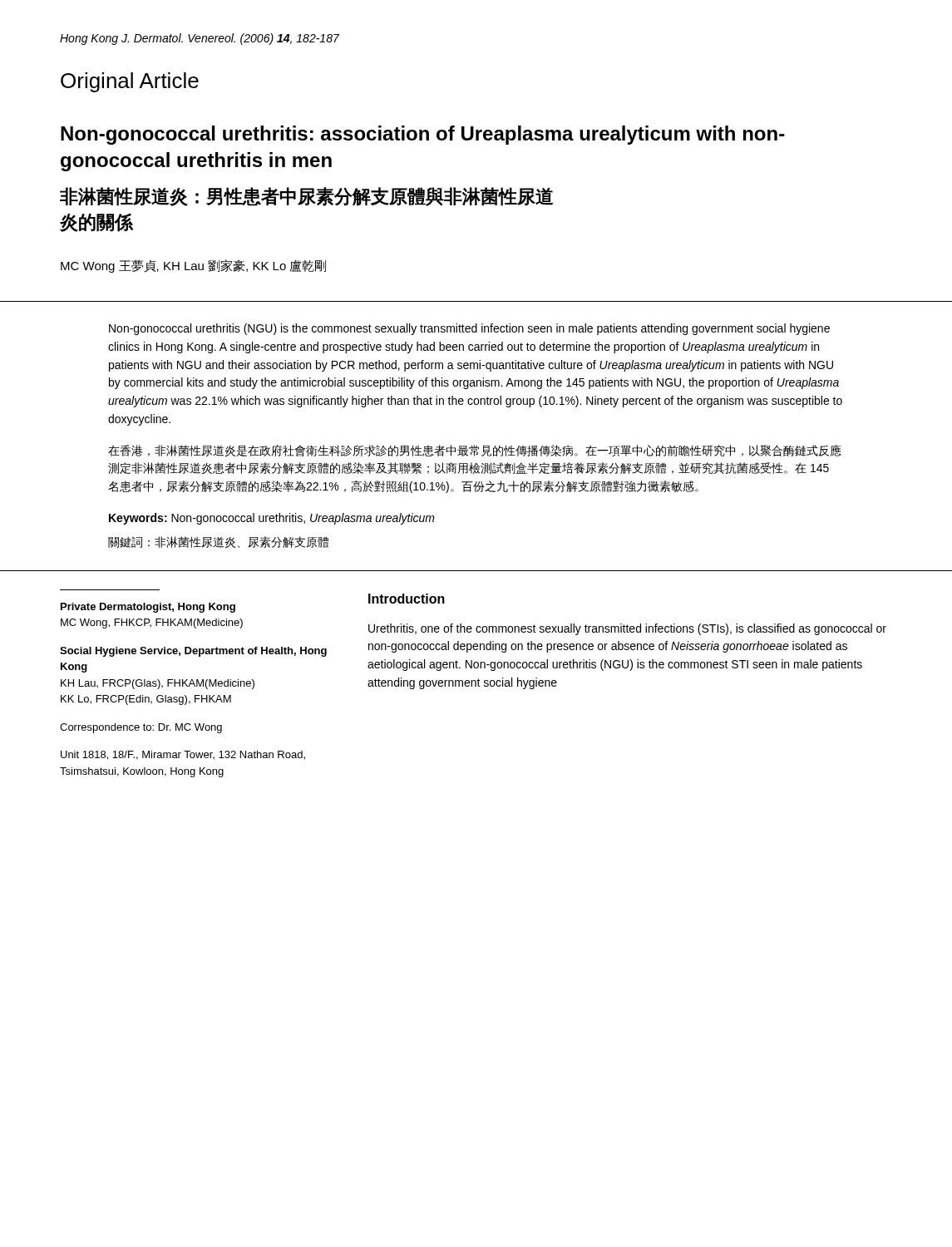Locate the text block starting "Private Dermatologist, Hong Kong MC Wong,"
This screenshot has height=1247, width=952.
point(152,615)
